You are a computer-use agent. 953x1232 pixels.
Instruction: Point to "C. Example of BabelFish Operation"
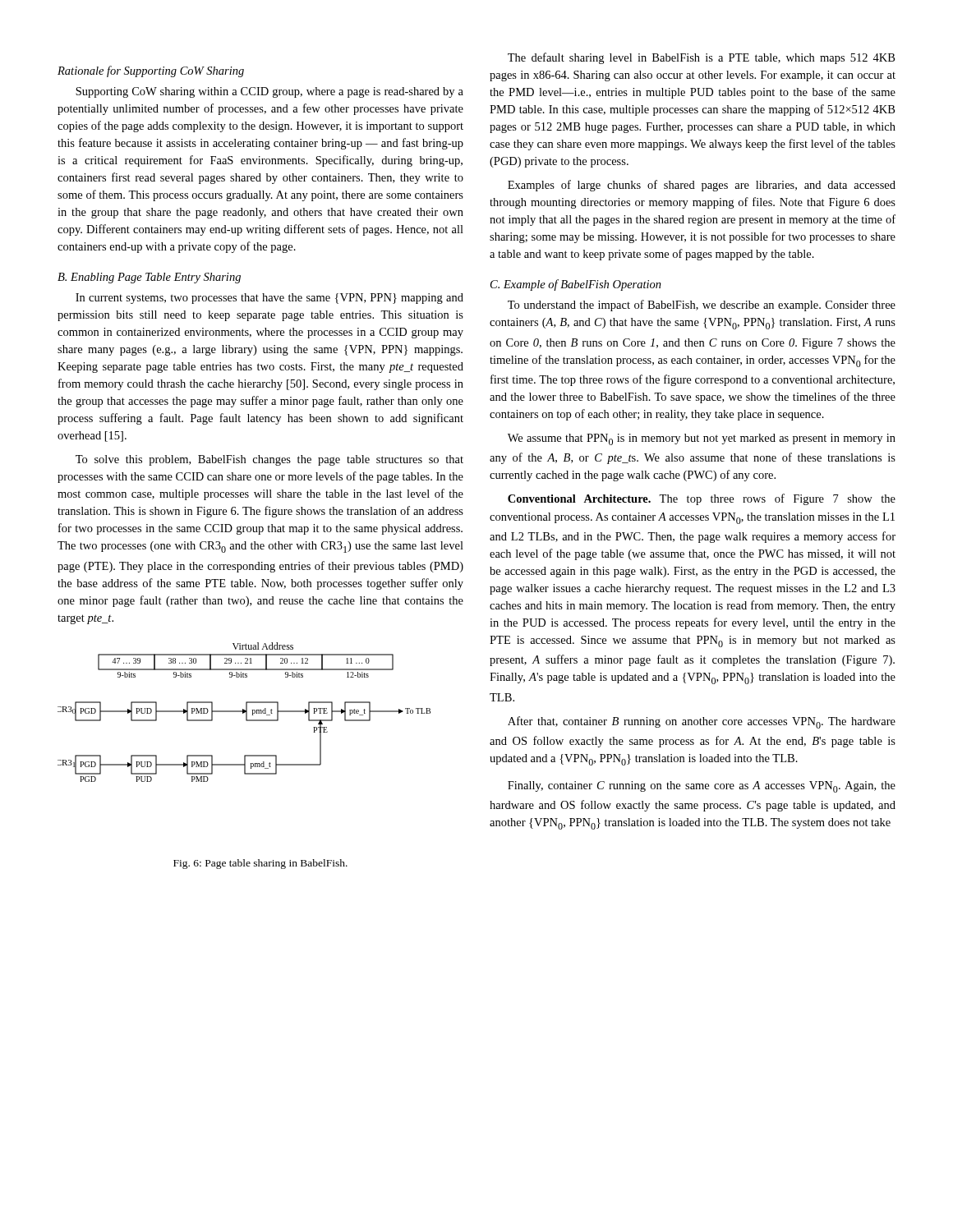(576, 285)
